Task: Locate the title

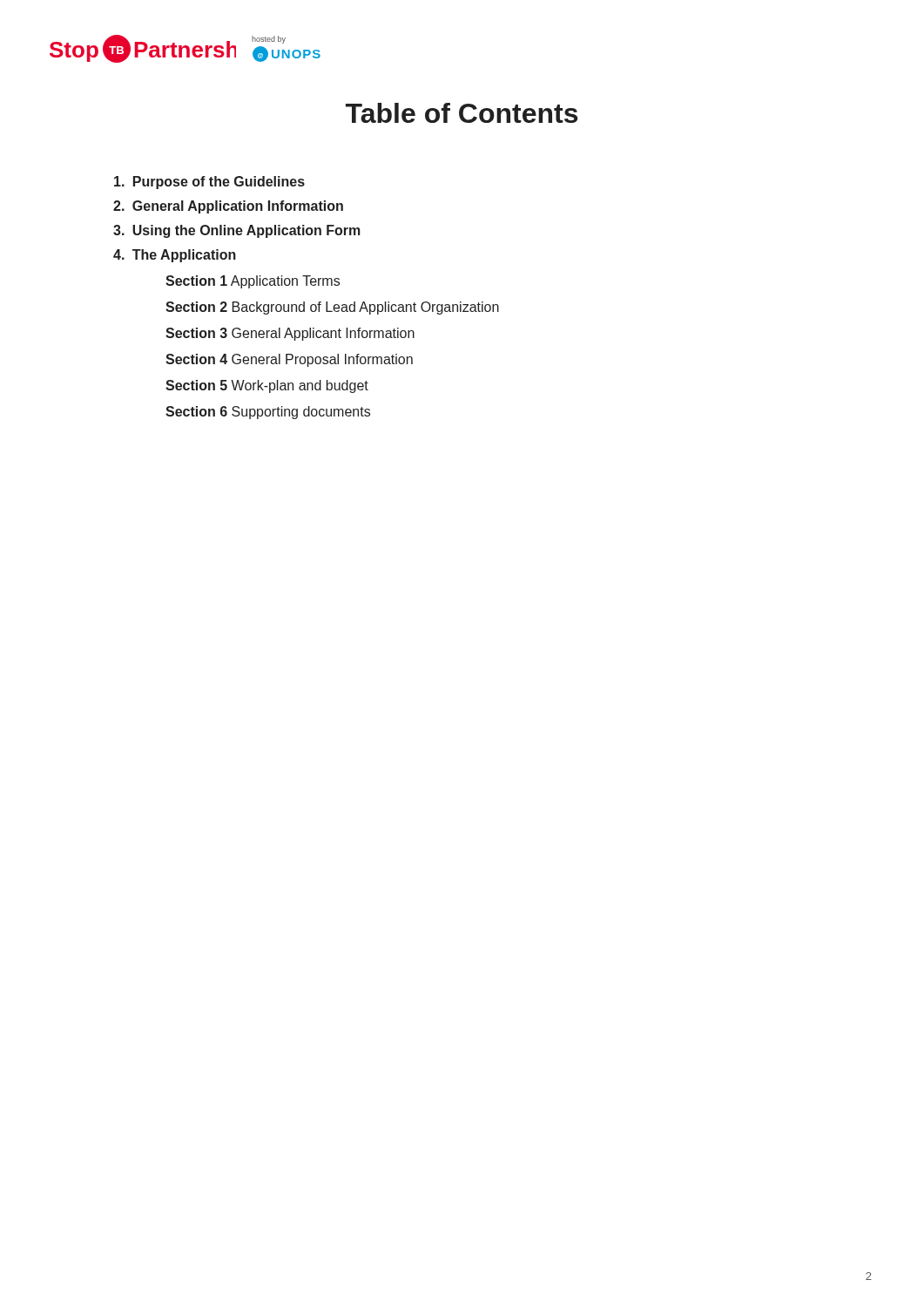Action: tap(462, 113)
